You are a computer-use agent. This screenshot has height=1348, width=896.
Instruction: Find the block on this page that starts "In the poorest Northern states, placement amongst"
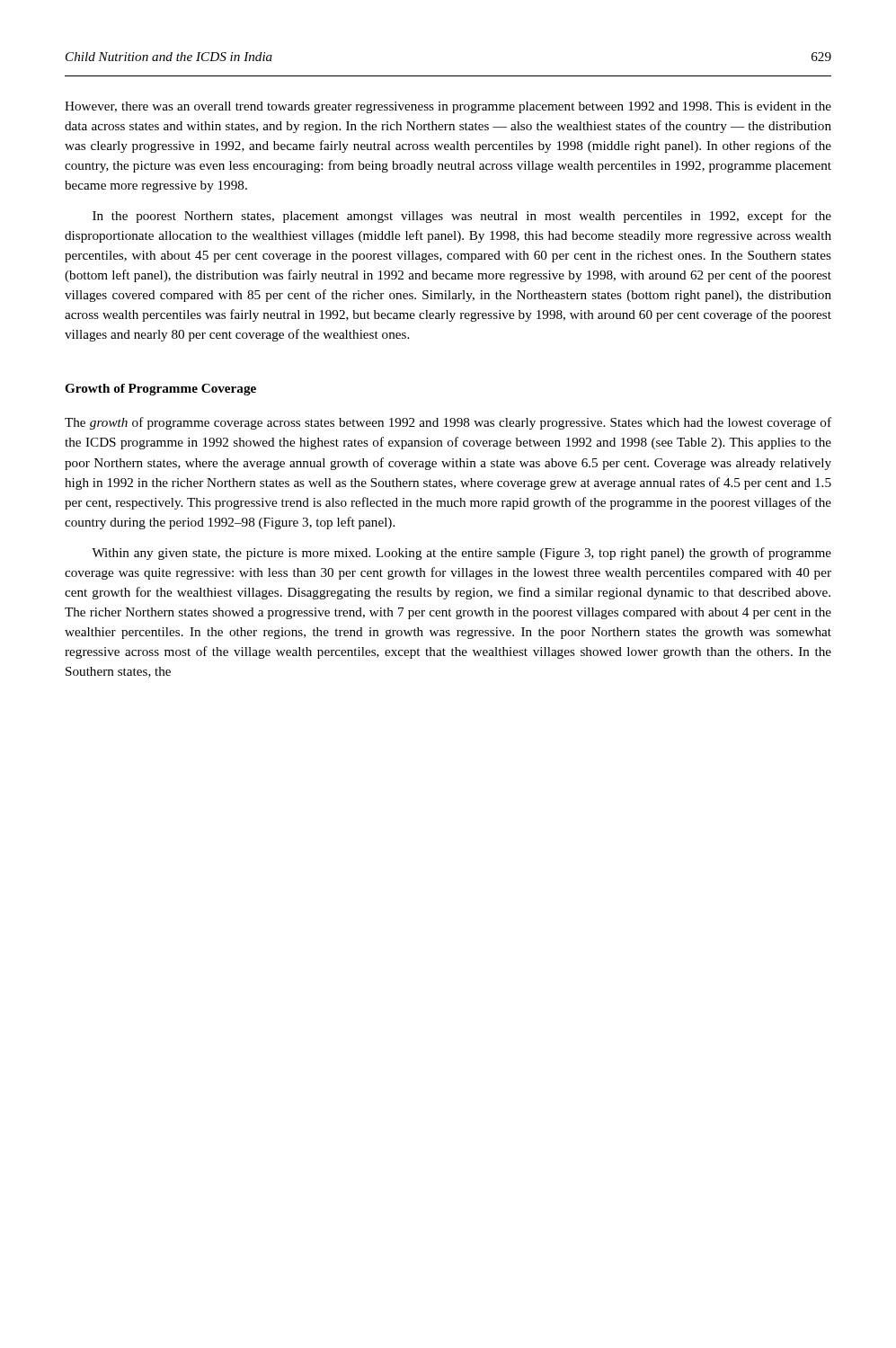pyautogui.click(x=448, y=275)
